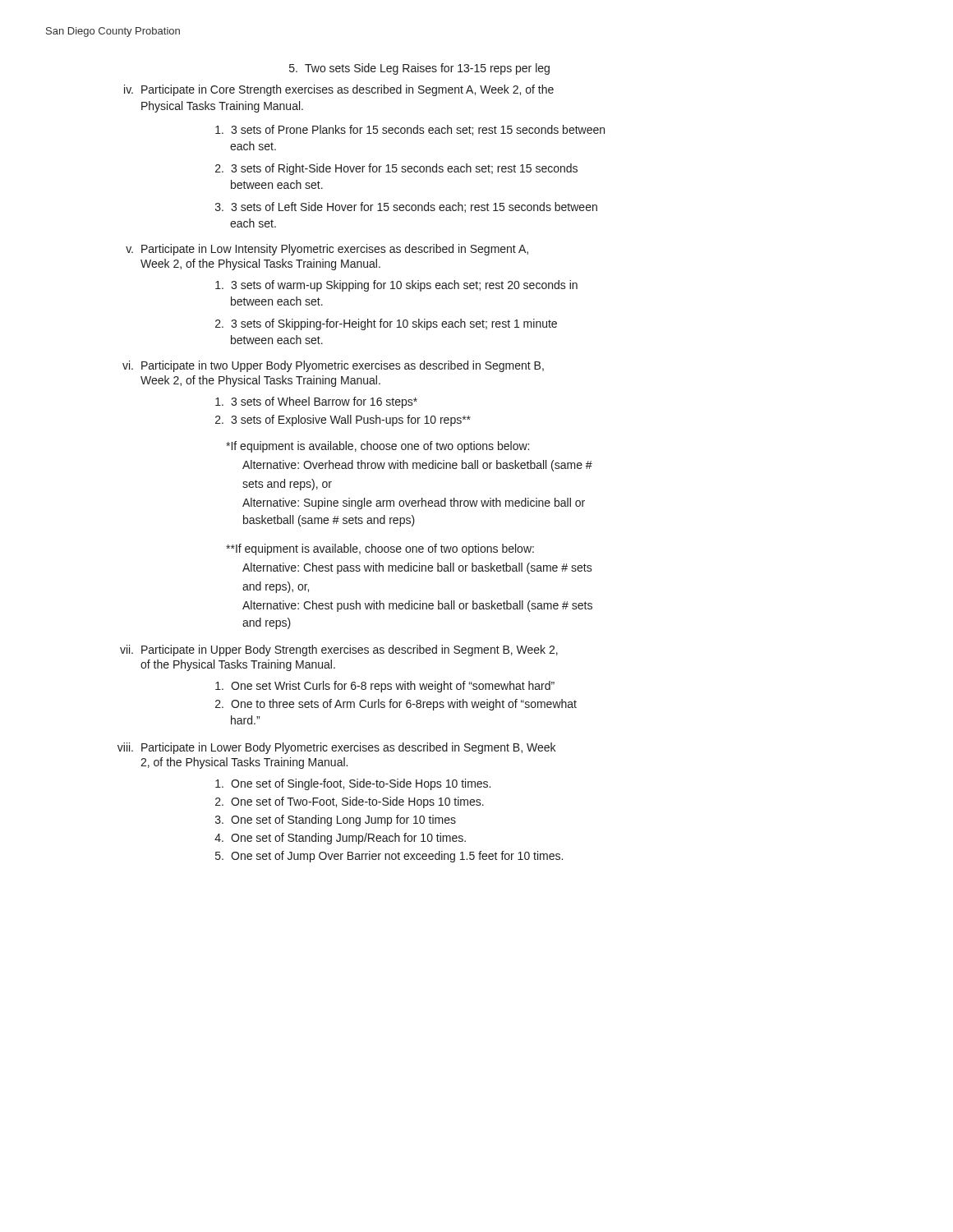The image size is (953, 1232).
Task: Point to the text starting "v.Participate in Low Intensity Plyometric exercises as described"
Action: tap(320, 249)
